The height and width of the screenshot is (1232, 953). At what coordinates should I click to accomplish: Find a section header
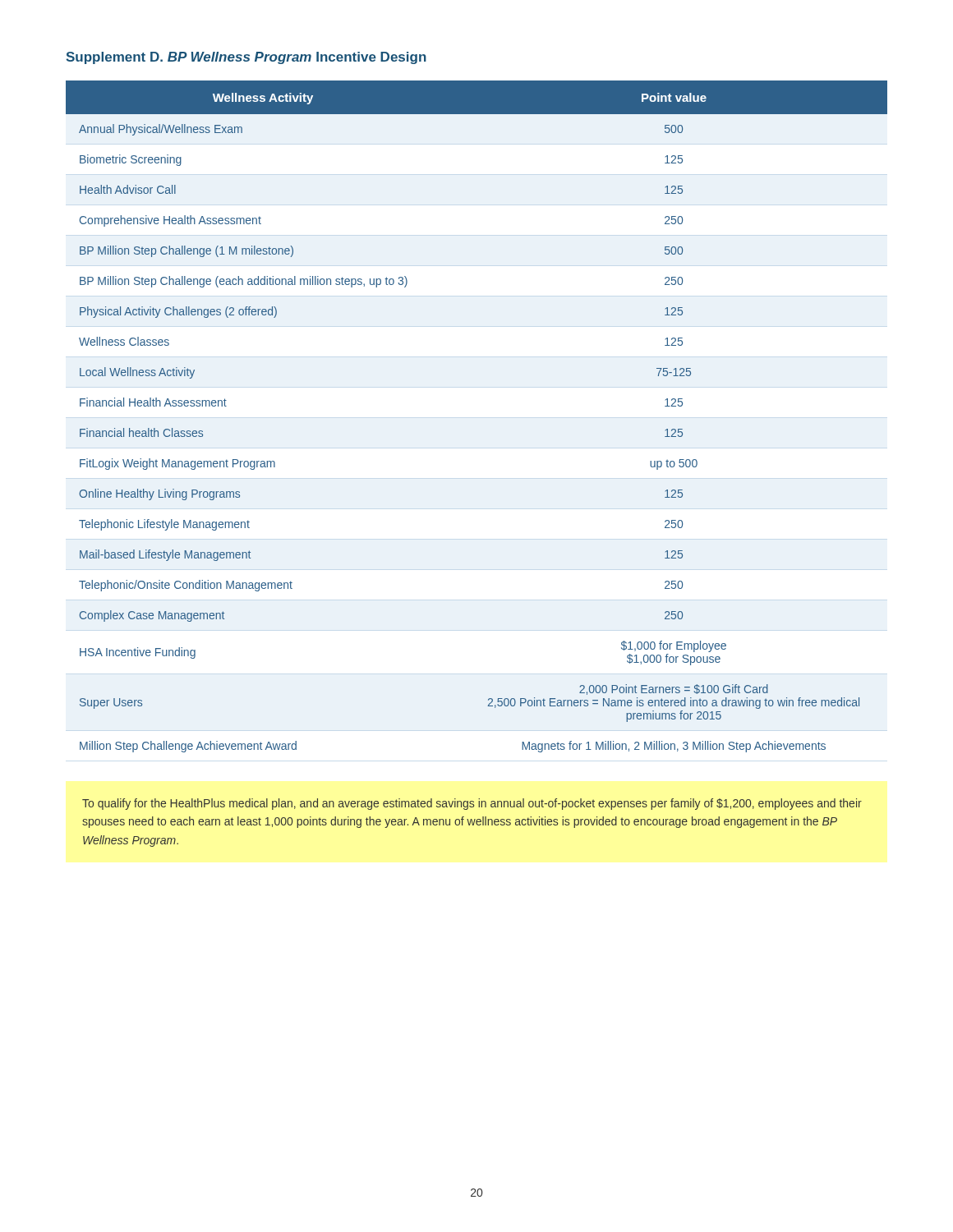pos(246,57)
